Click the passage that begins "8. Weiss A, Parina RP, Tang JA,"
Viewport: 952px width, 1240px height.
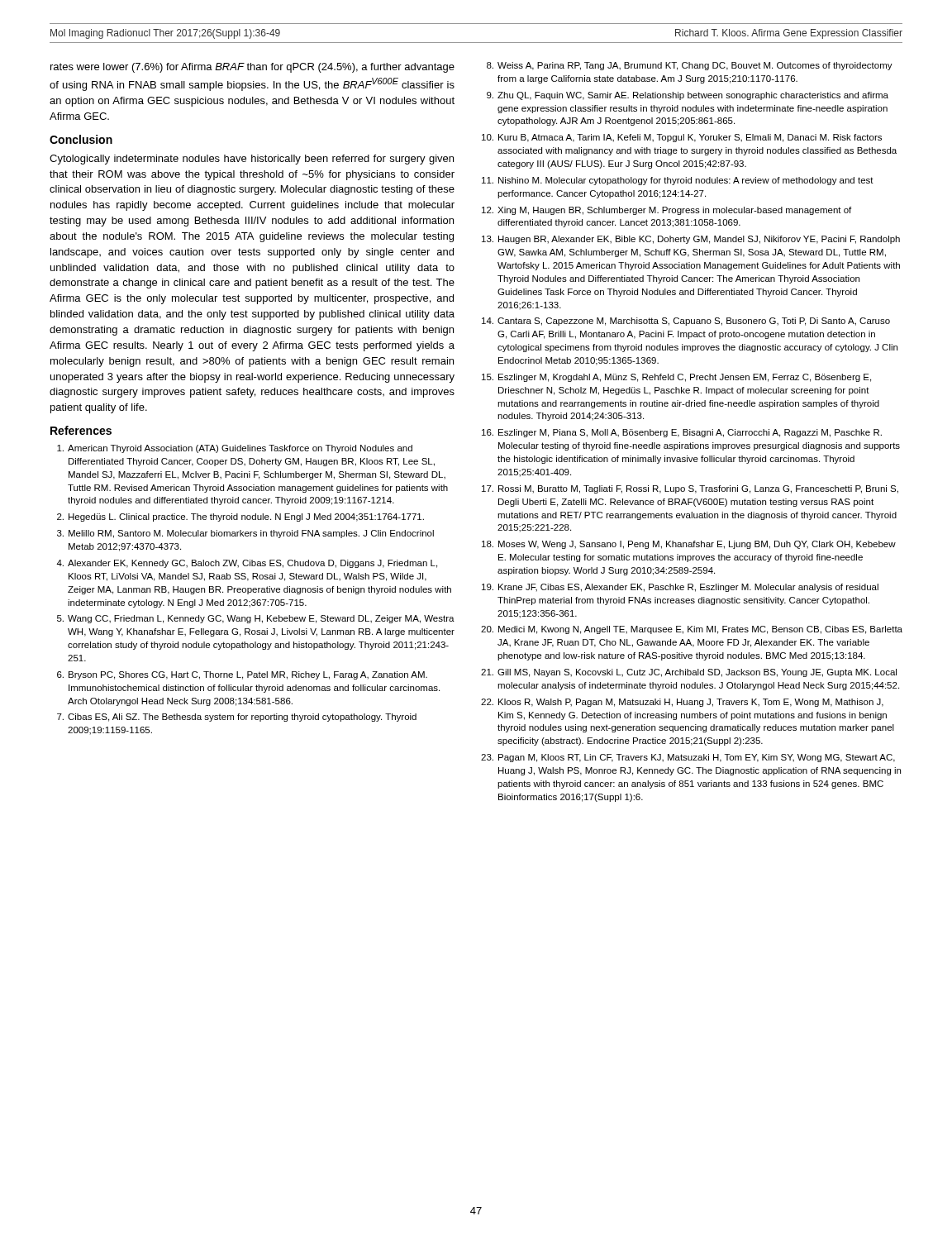(x=691, y=73)
